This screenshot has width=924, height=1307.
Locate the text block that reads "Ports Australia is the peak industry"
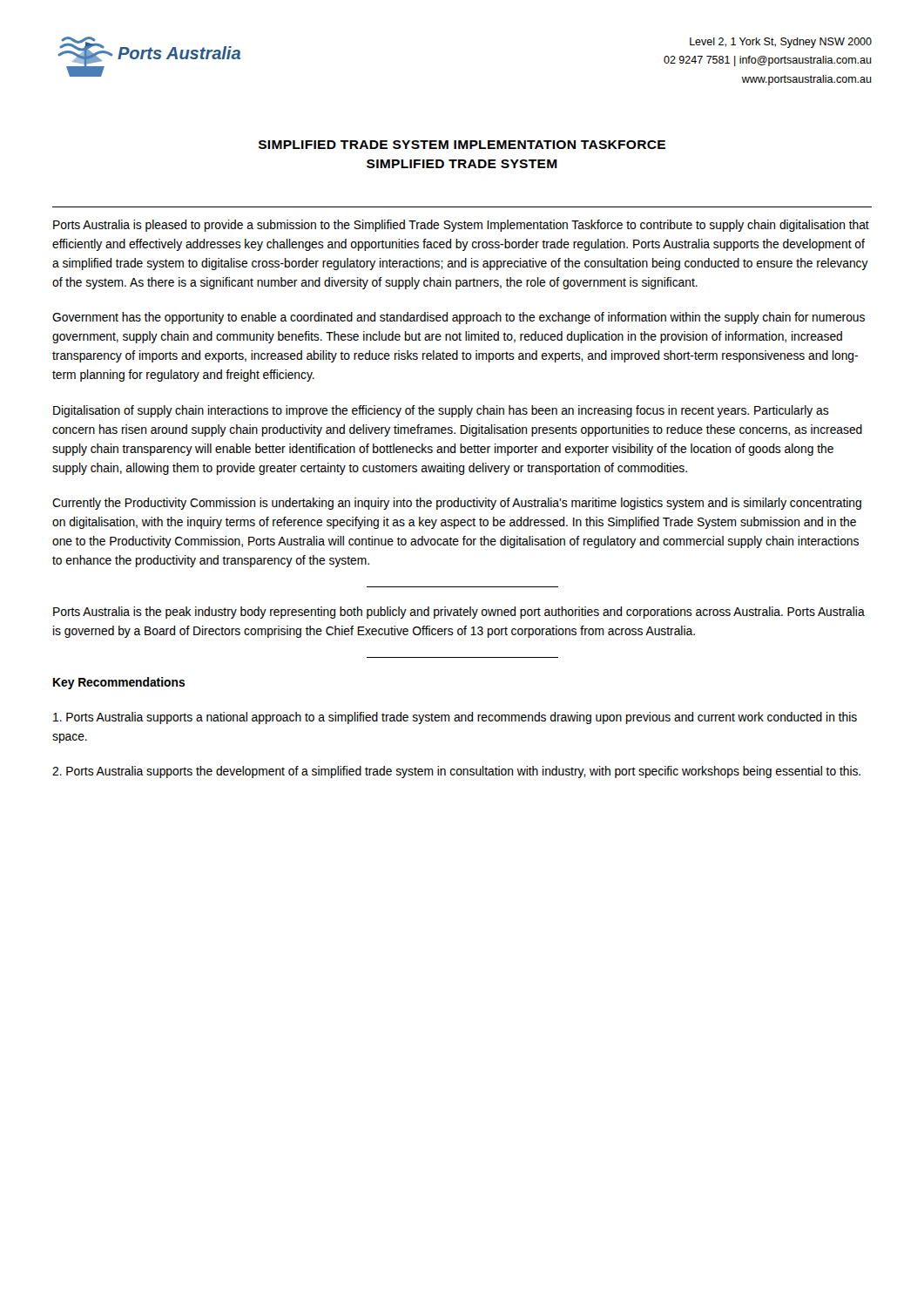tap(462, 622)
